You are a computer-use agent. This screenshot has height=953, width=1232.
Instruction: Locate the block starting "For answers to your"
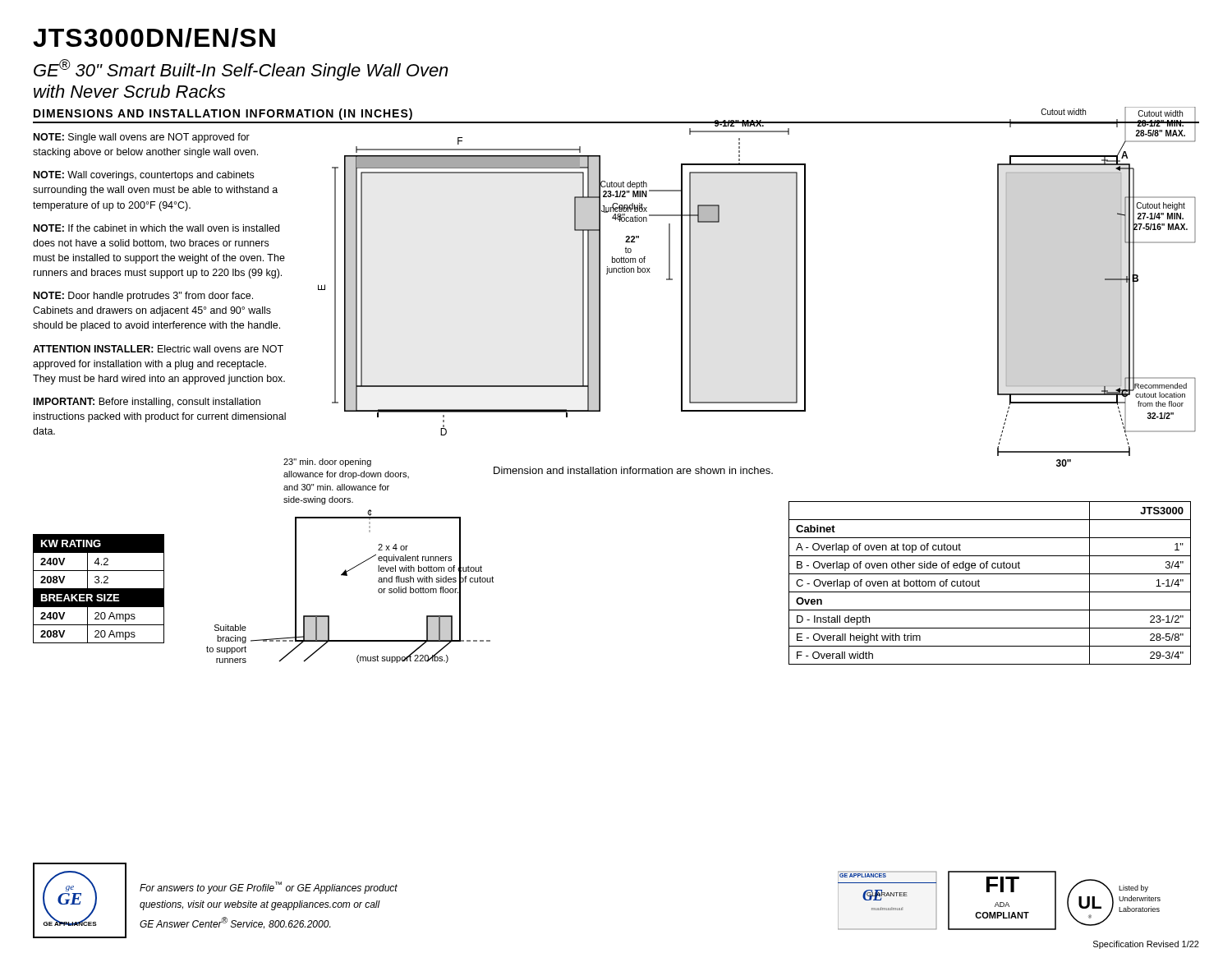coord(268,905)
